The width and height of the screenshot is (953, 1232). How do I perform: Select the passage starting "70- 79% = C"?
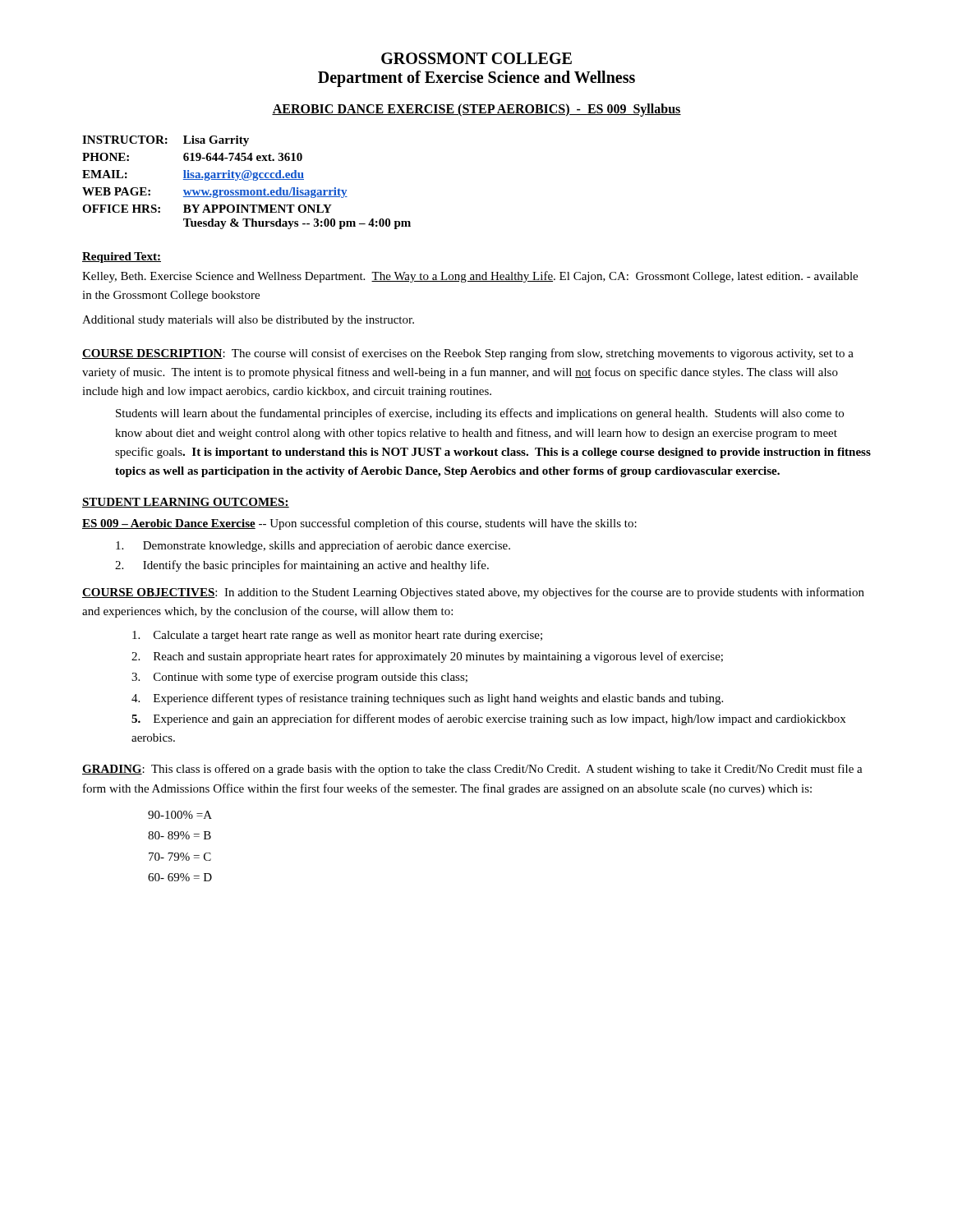[180, 856]
